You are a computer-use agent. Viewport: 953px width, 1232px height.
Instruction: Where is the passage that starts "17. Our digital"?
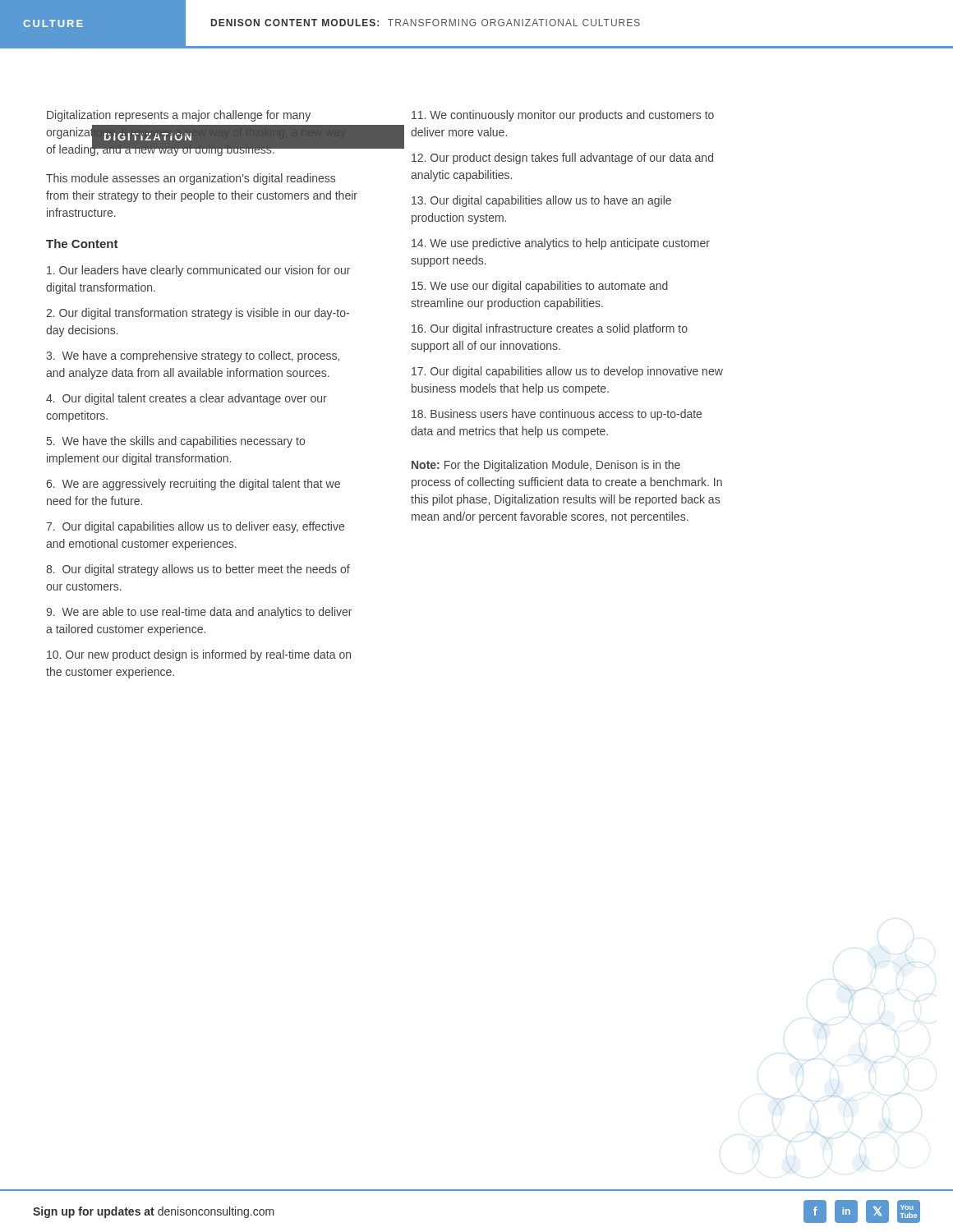point(567,380)
